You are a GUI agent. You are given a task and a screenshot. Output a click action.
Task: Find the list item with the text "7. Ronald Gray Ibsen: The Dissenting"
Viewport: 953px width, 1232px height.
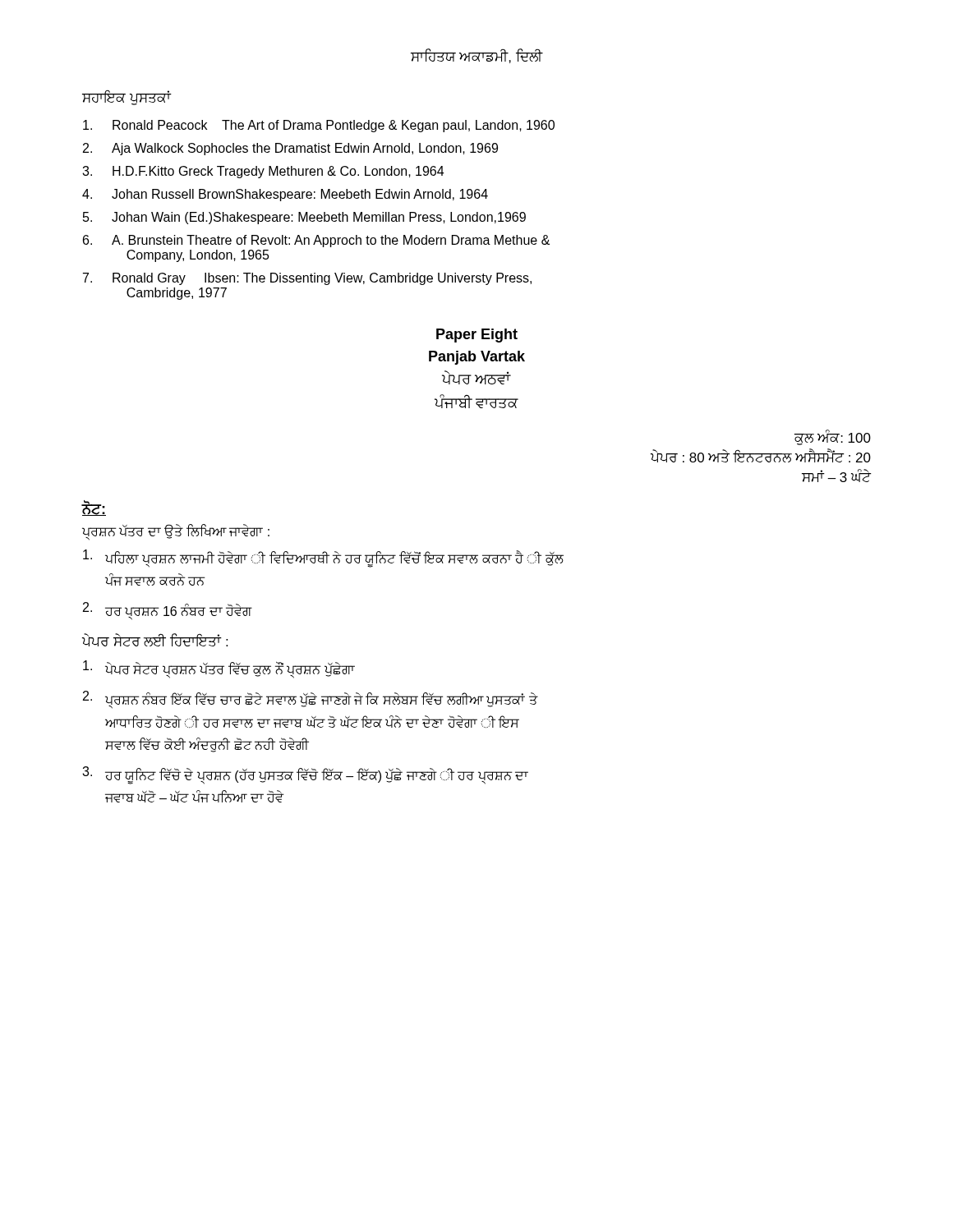click(307, 286)
